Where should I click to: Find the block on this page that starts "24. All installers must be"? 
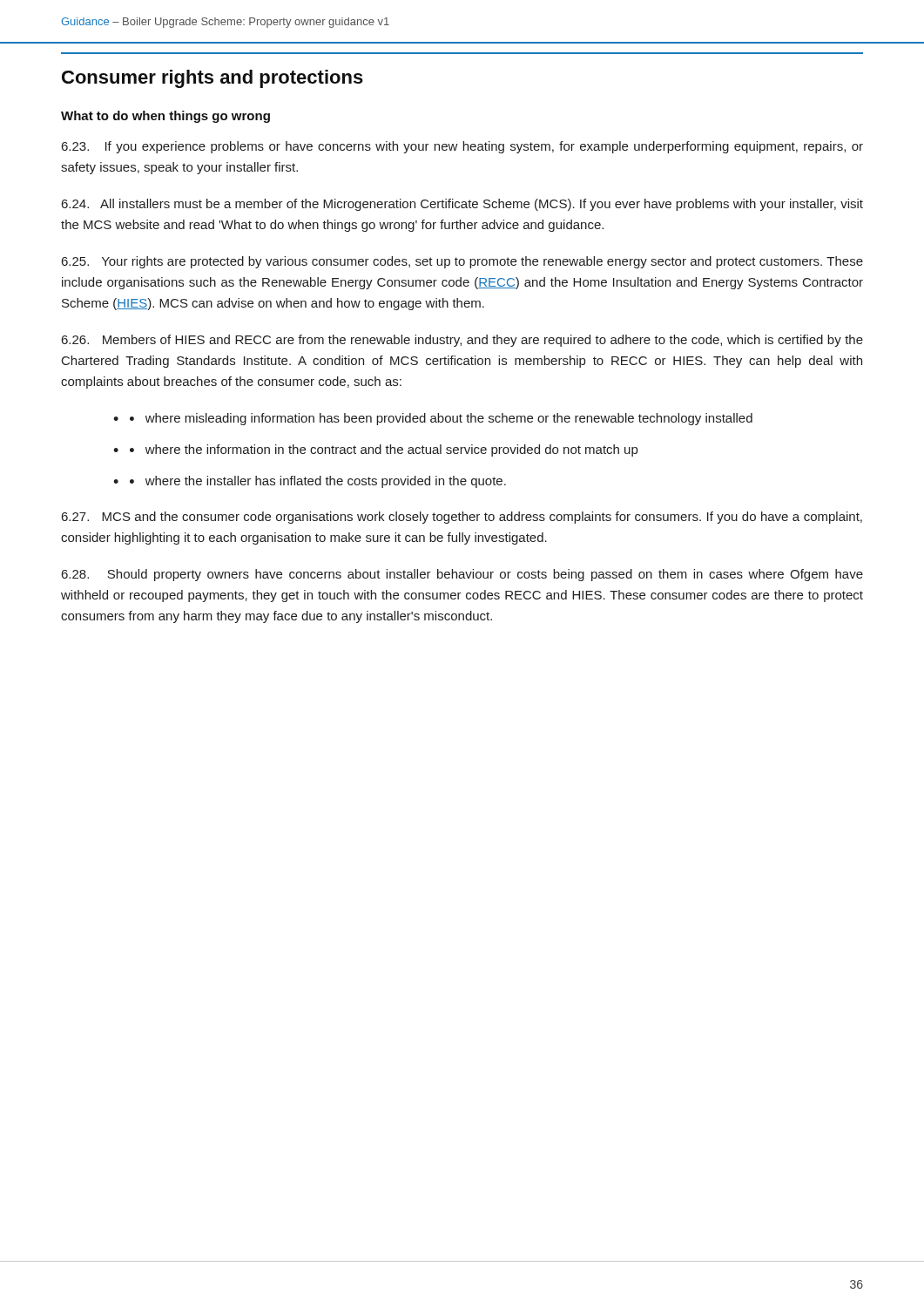(462, 214)
